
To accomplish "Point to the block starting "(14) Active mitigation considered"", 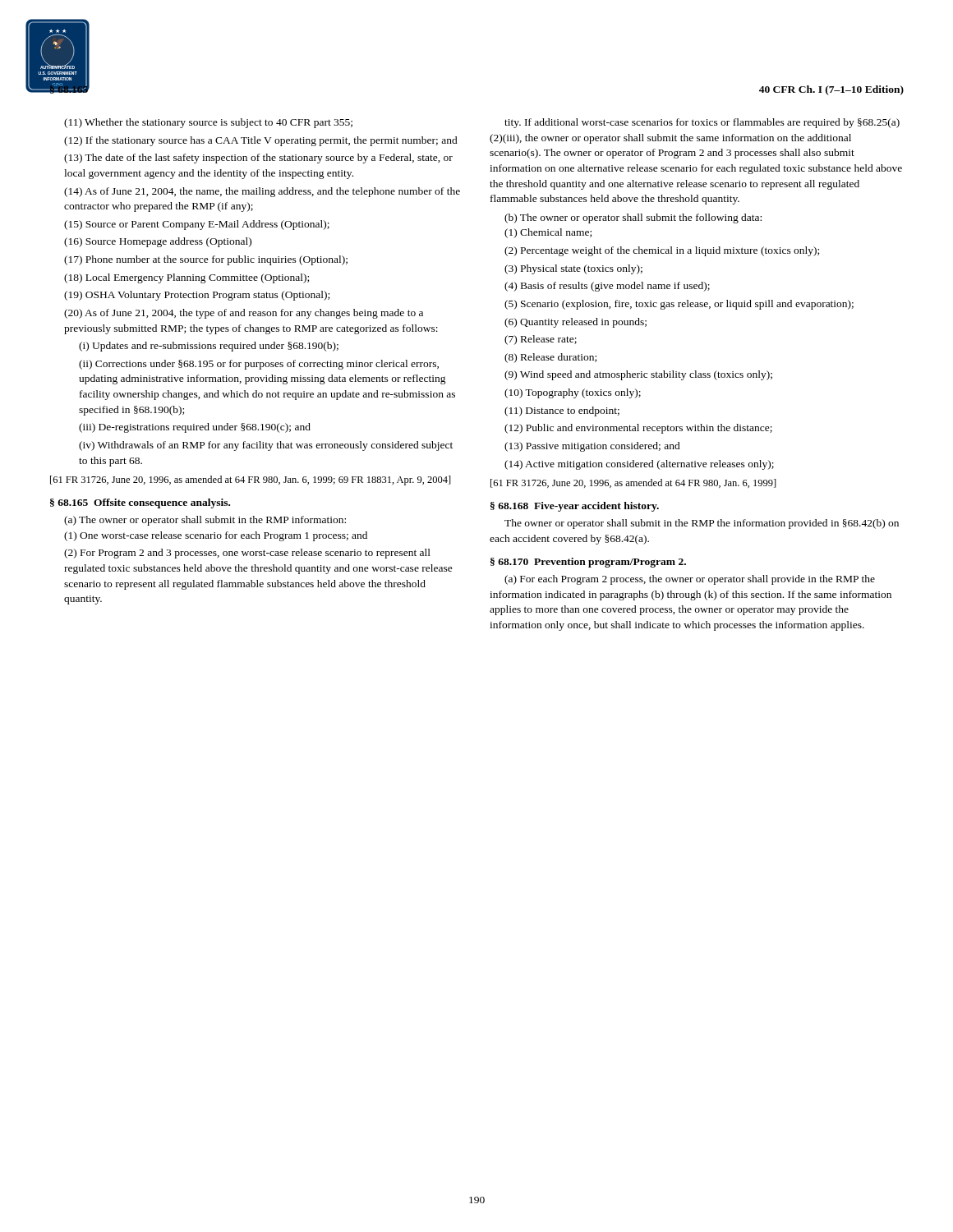I will 639,463.
